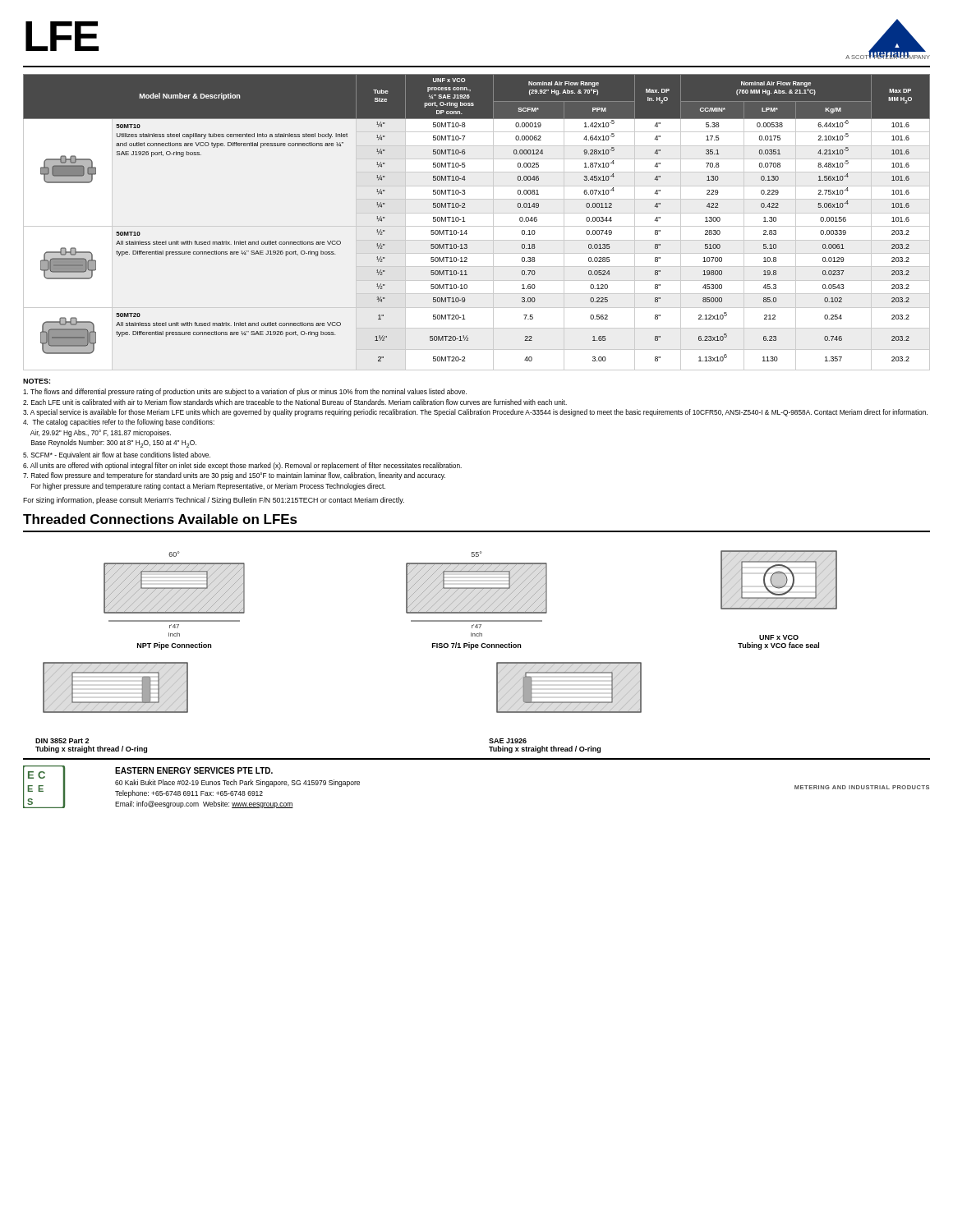Viewport: 953px width, 1232px height.
Task: Point to the region starting "SAE J1926Tubing x straight thread"
Action: click(x=545, y=745)
